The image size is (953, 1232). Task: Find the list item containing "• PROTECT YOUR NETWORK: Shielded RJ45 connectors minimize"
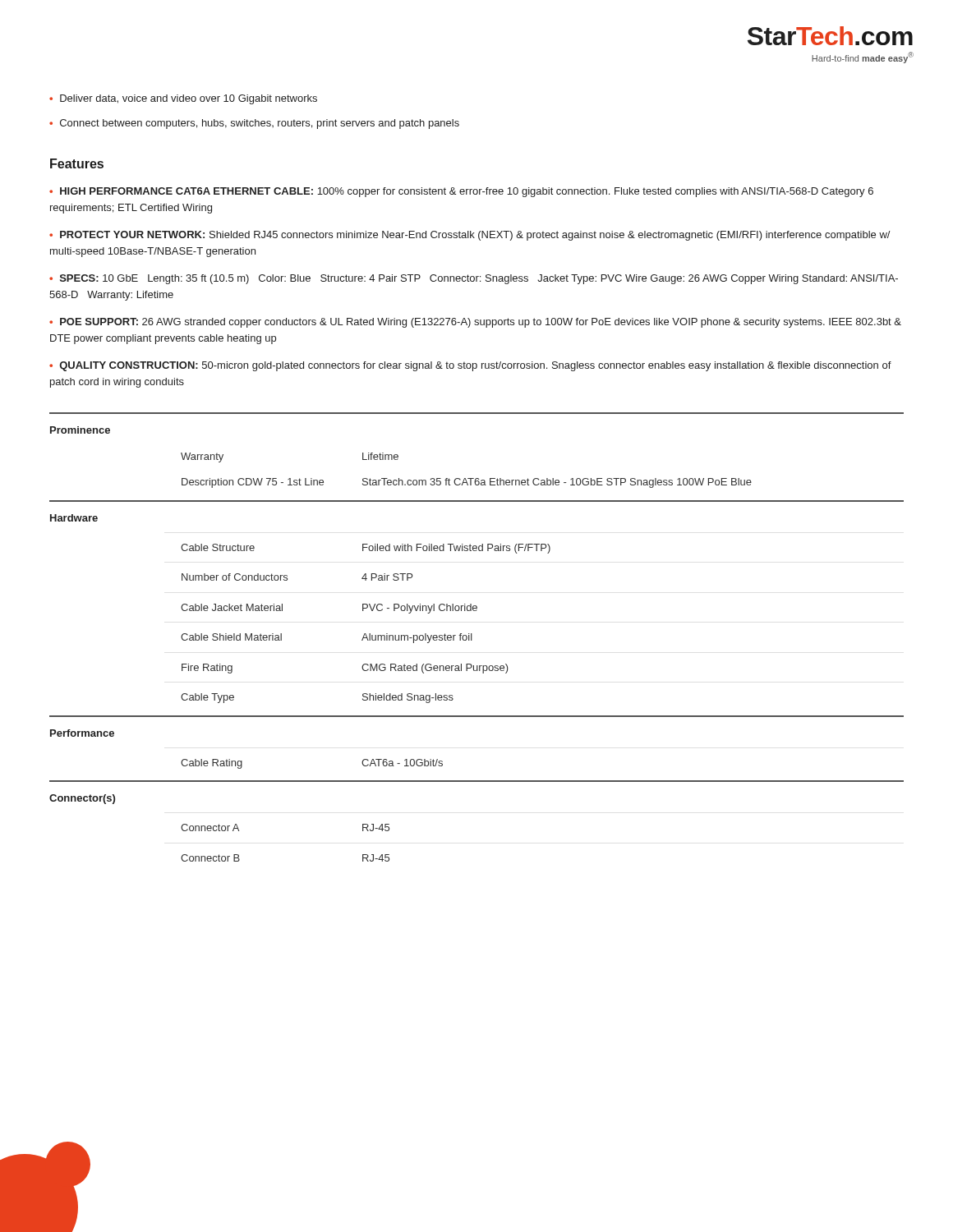[470, 242]
